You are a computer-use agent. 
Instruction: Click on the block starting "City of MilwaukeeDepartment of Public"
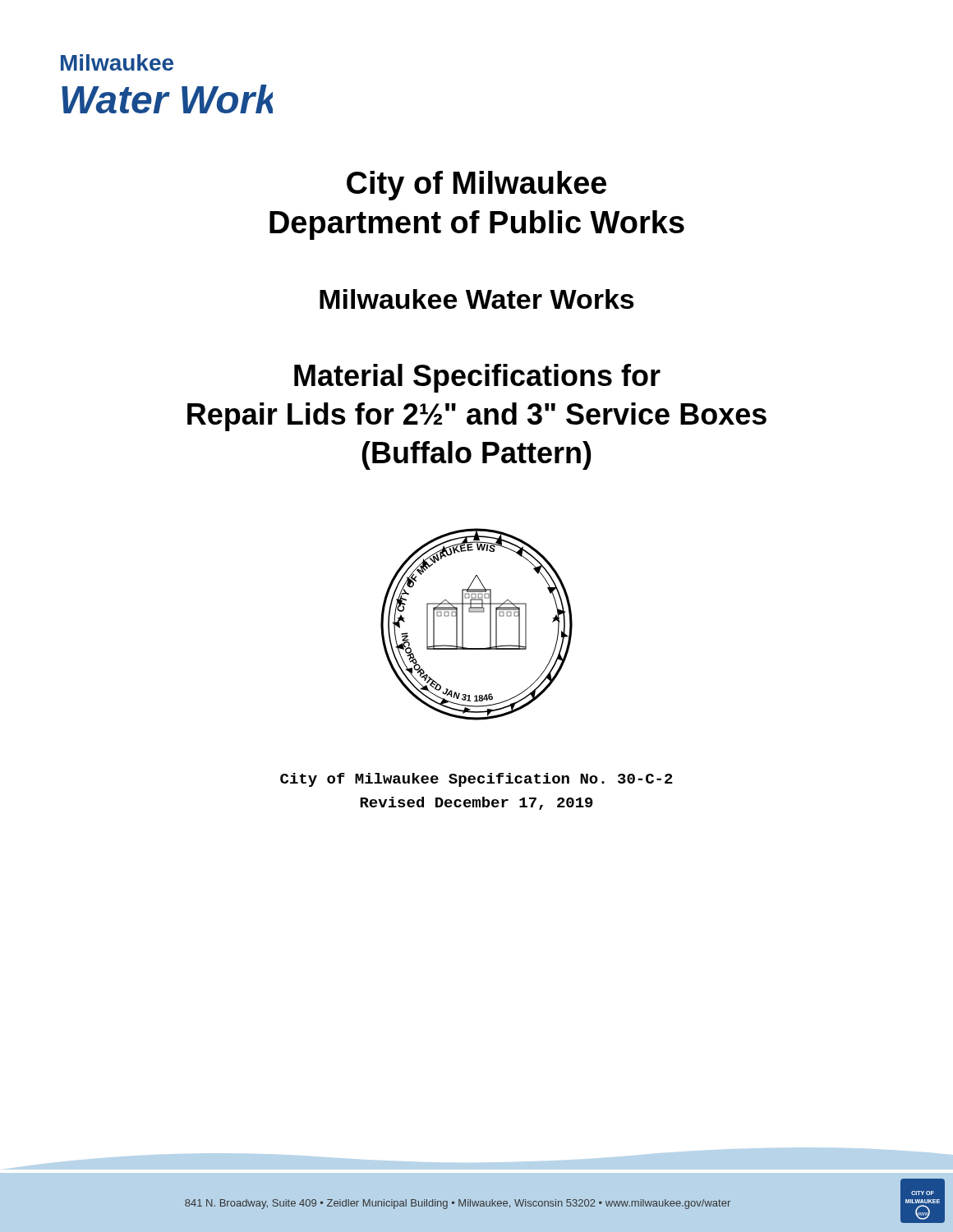(x=476, y=203)
